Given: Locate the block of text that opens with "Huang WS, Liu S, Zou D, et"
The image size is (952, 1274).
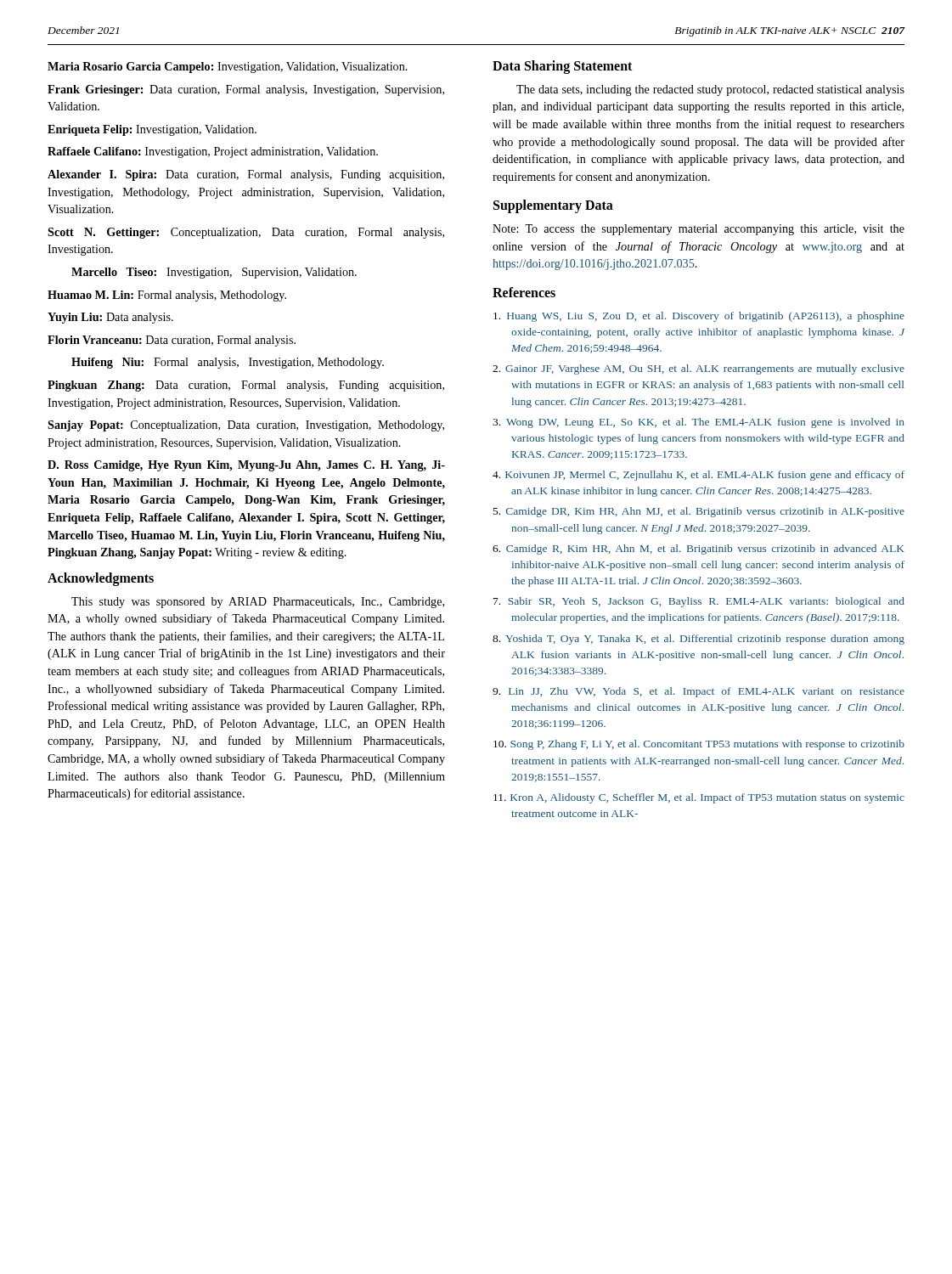Looking at the screenshot, I should (698, 332).
